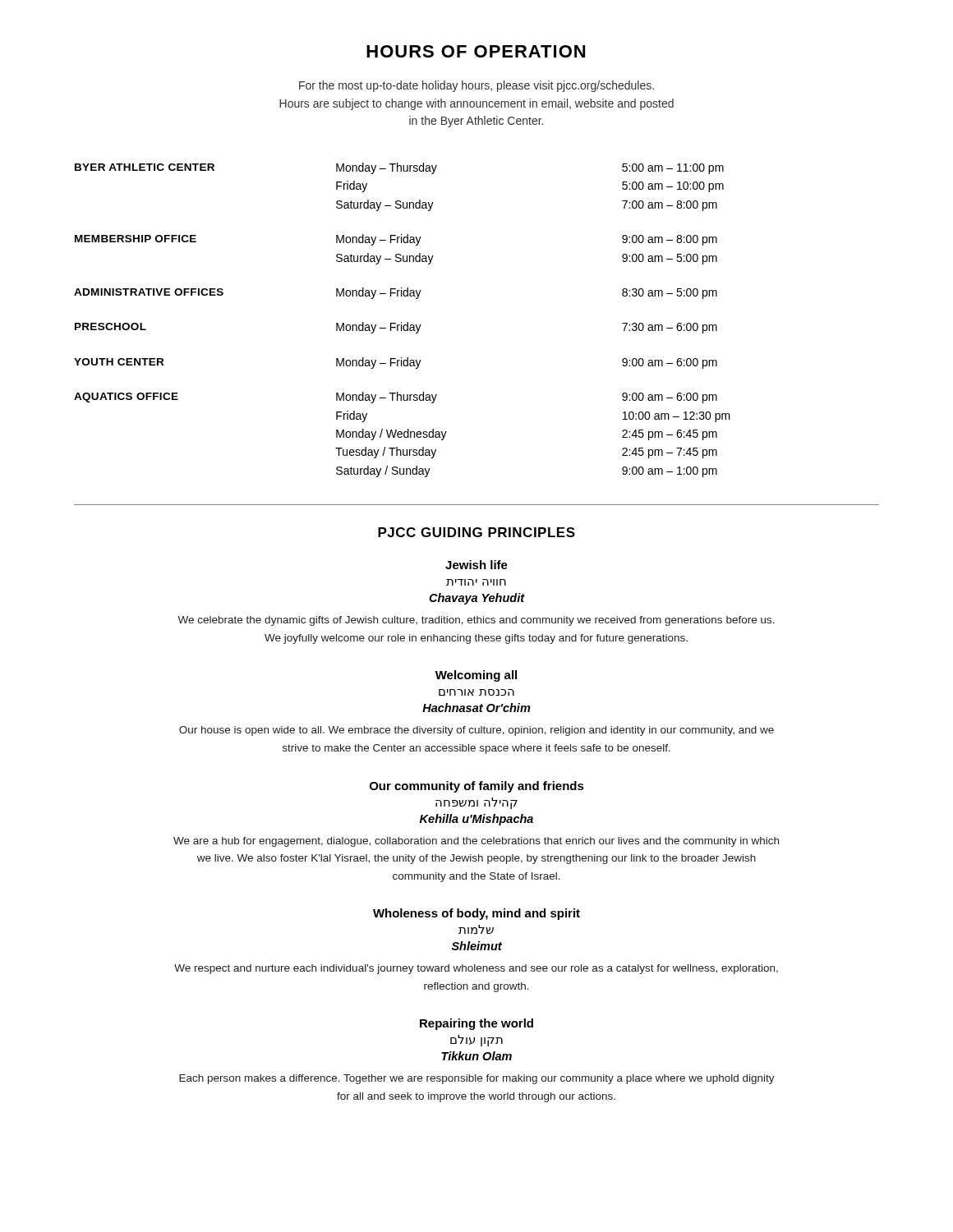Navigate to the region starting "Each person makes a difference. Together"

(476, 1087)
